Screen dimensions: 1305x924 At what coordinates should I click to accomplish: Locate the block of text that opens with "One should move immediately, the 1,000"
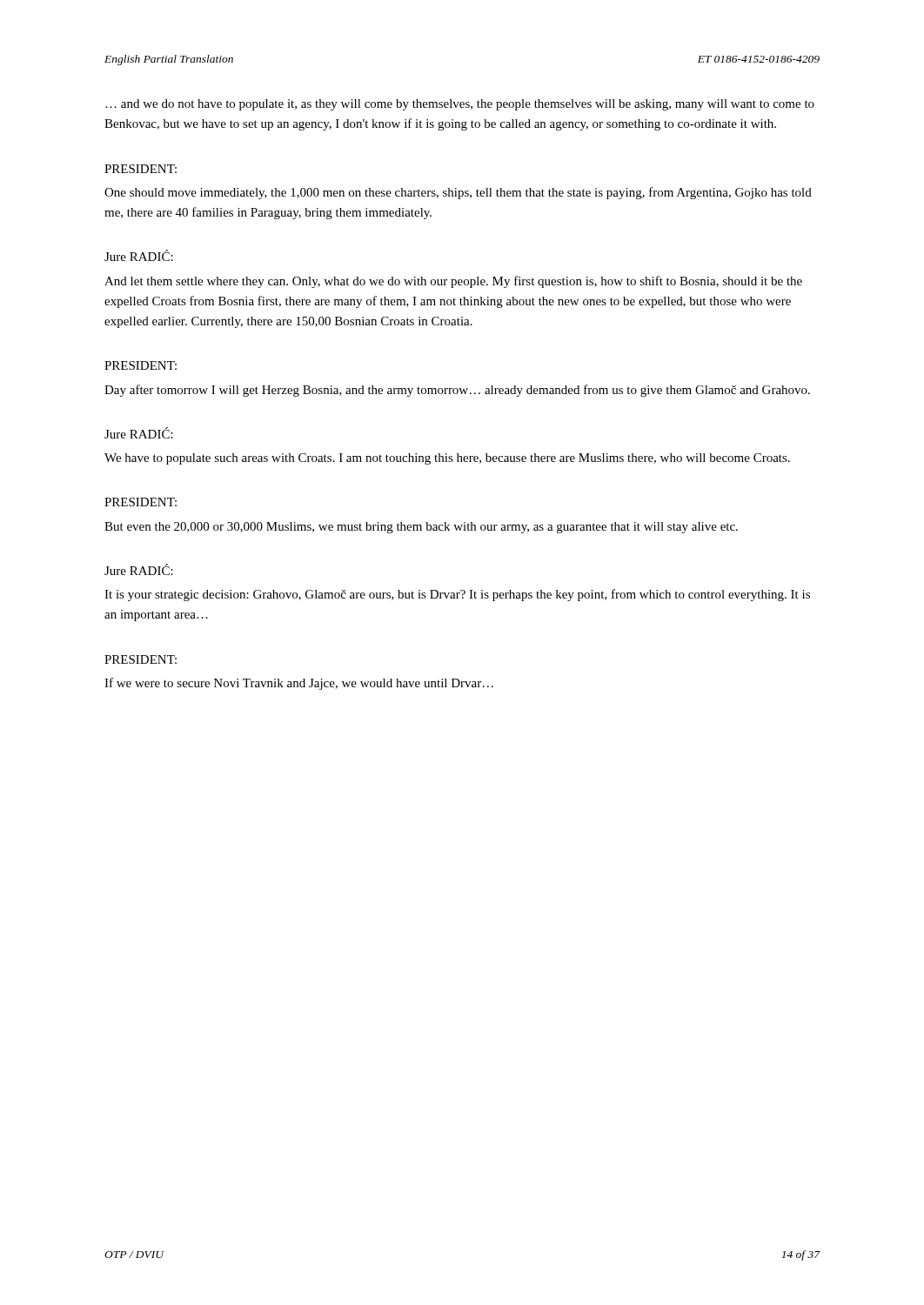[x=458, y=202]
